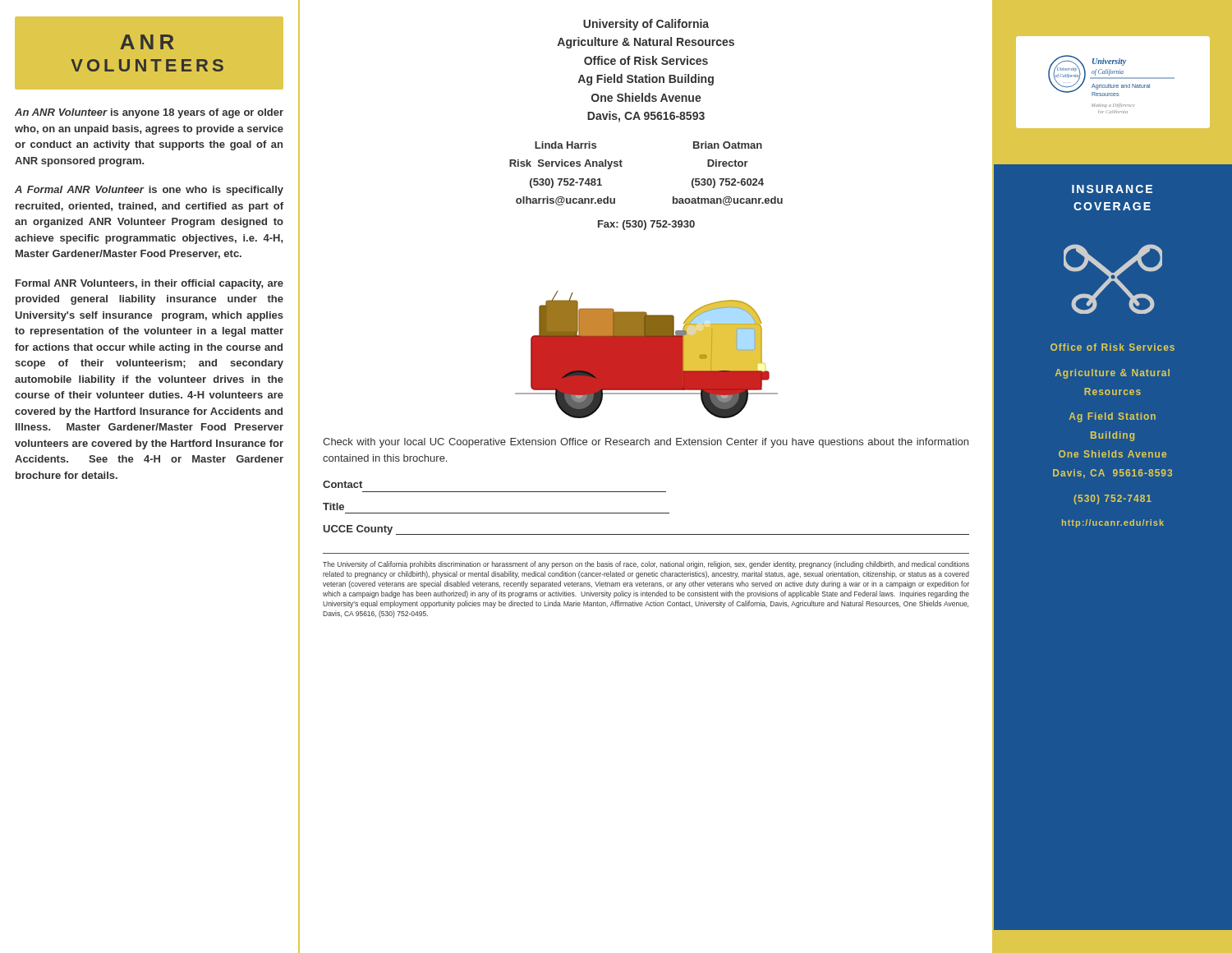Locate the element starting "Check with your local UC Cooperative Extension"

(x=646, y=450)
